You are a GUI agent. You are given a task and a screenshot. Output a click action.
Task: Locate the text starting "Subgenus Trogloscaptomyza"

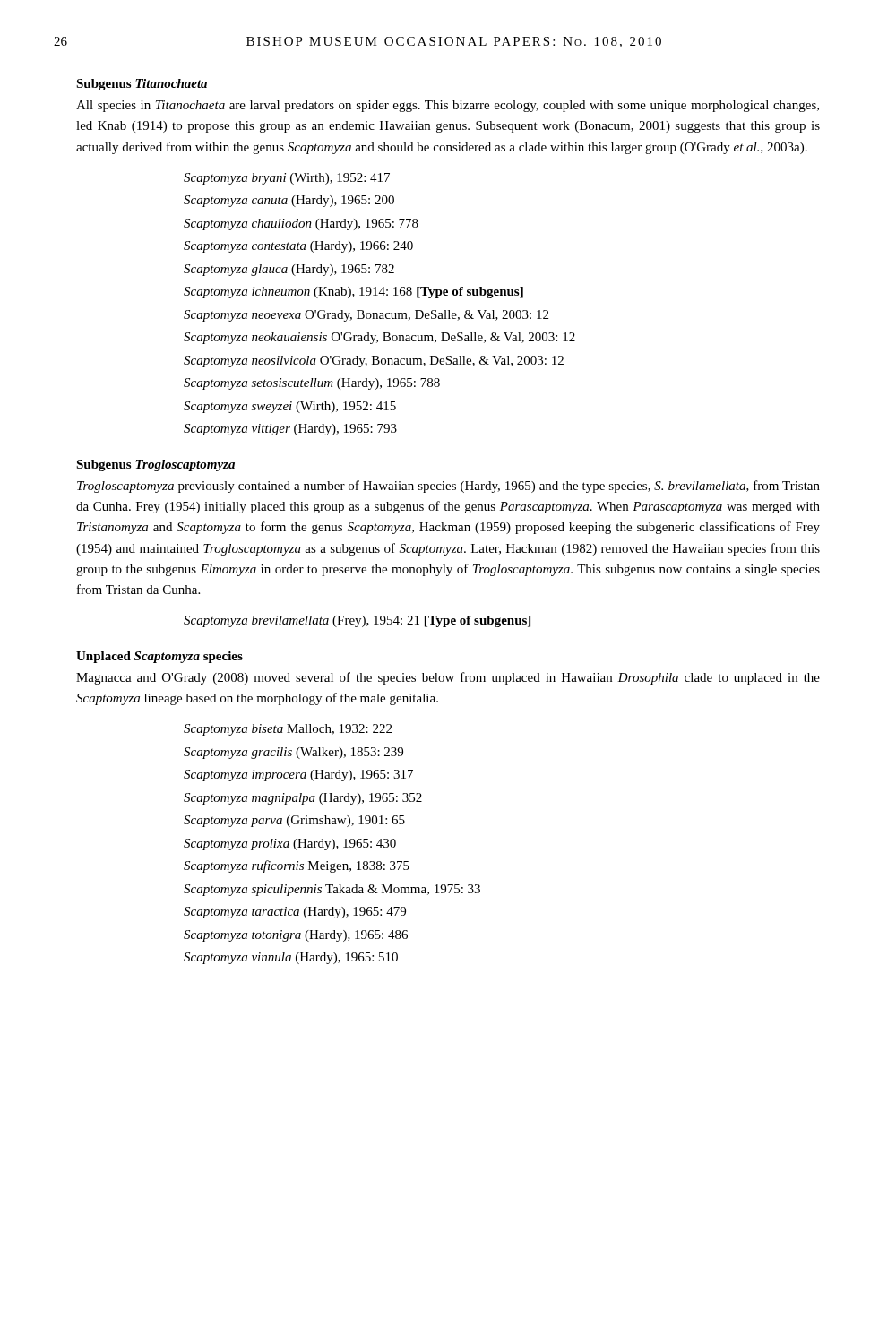(156, 464)
